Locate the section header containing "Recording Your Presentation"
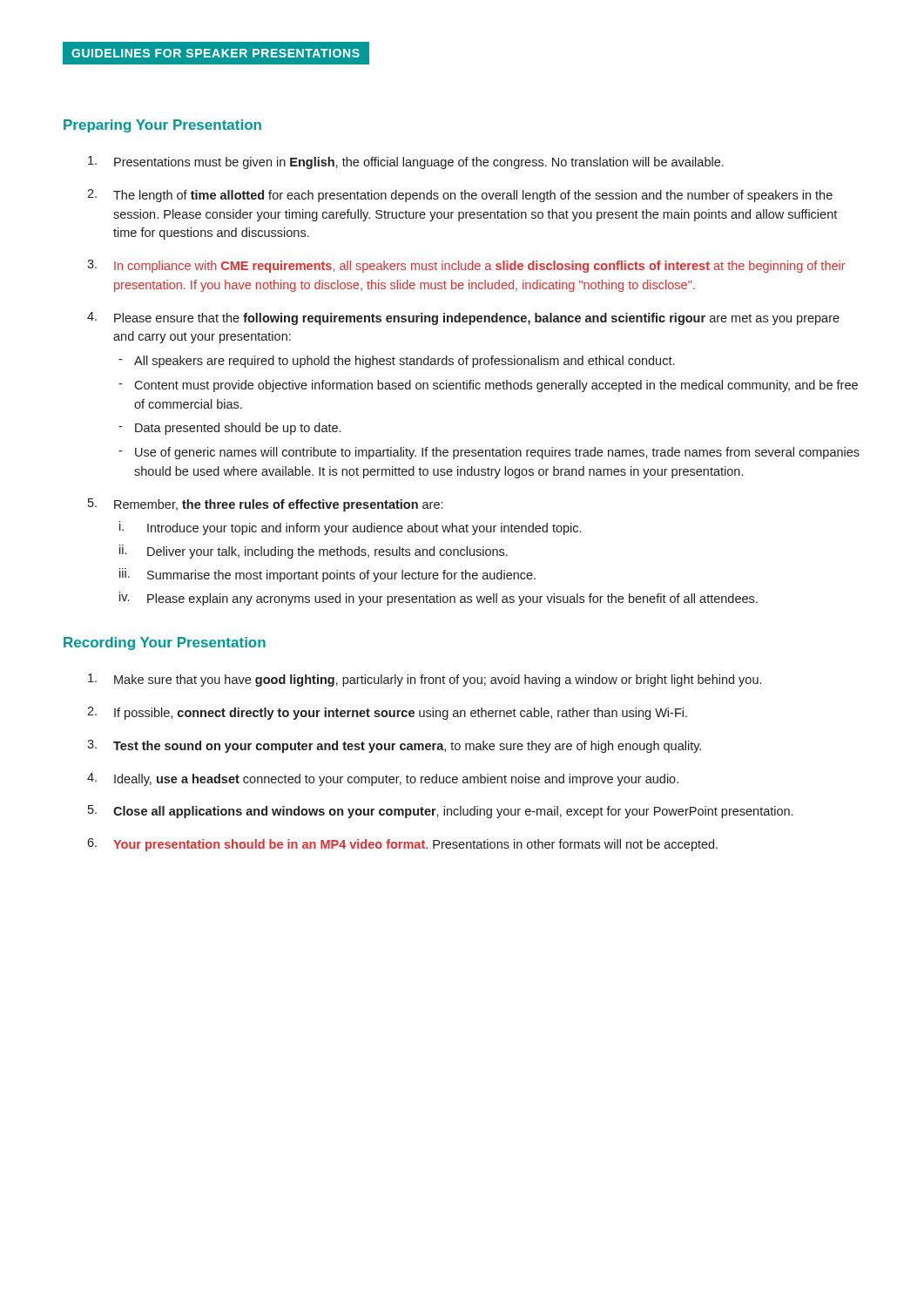This screenshot has height=1307, width=924. [x=164, y=643]
